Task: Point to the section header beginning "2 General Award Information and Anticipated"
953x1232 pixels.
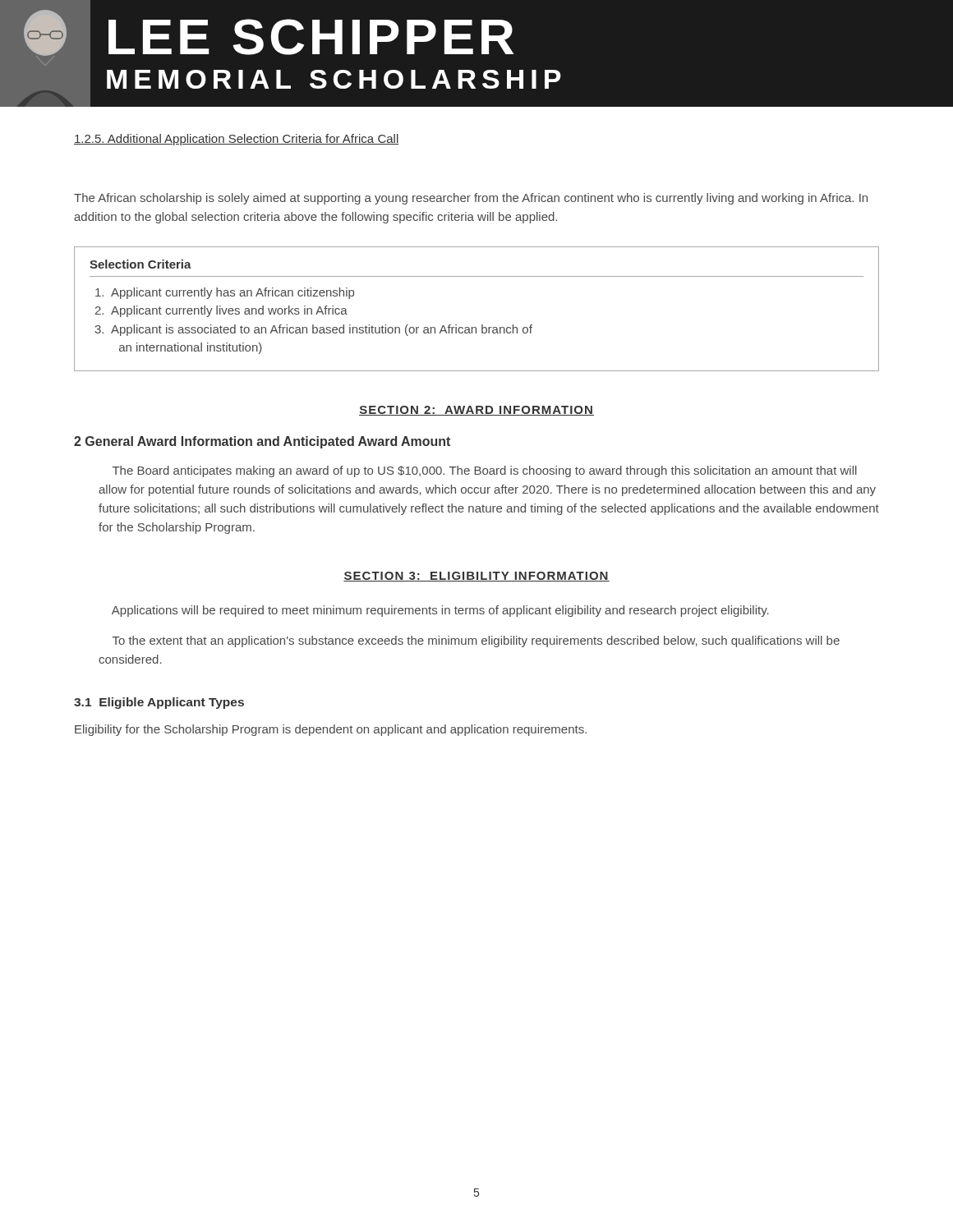Action: pyautogui.click(x=262, y=442)
